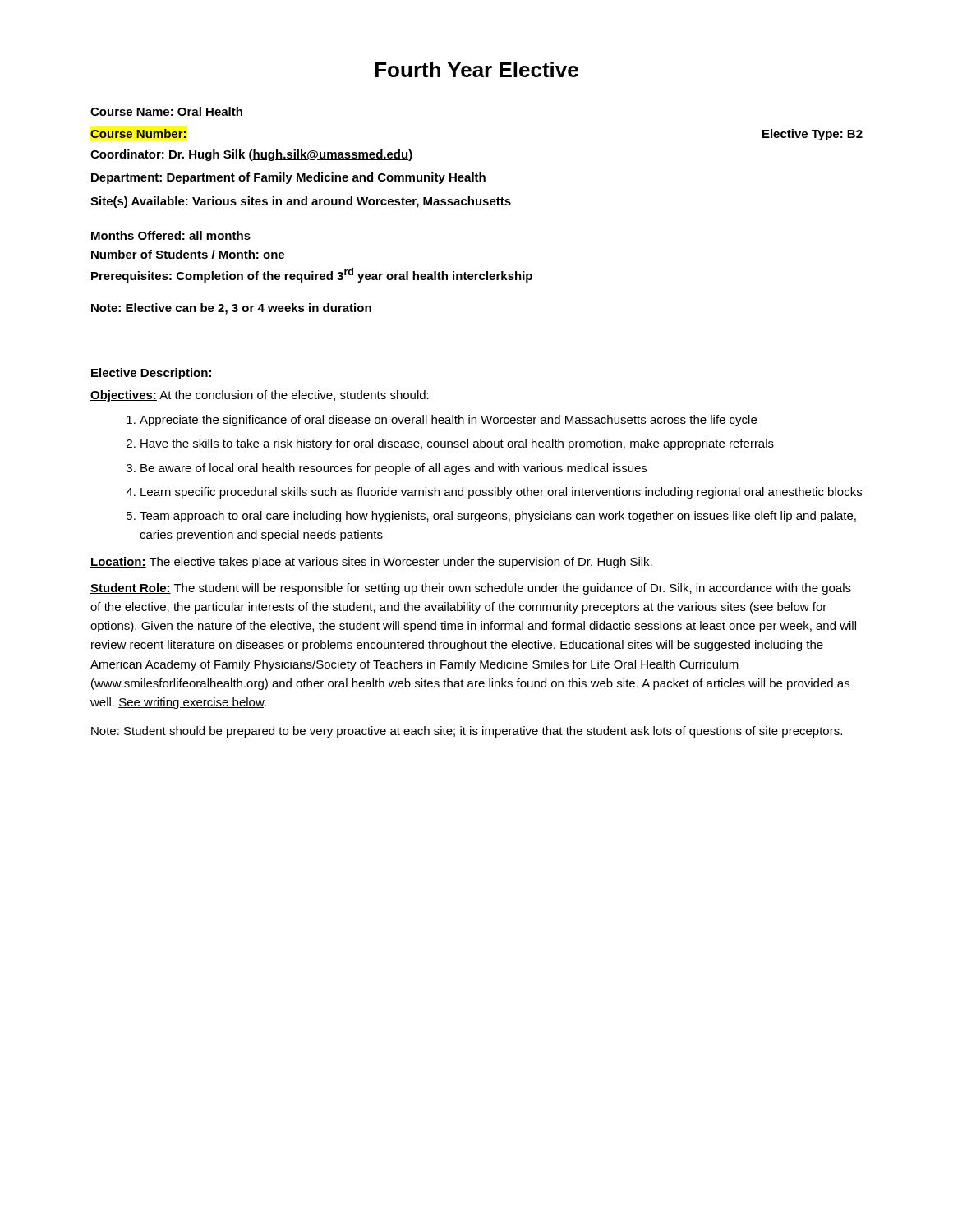Point to the block beginning "Student Role: The student will be"
953x1232 pixels.
pos(474,645)
